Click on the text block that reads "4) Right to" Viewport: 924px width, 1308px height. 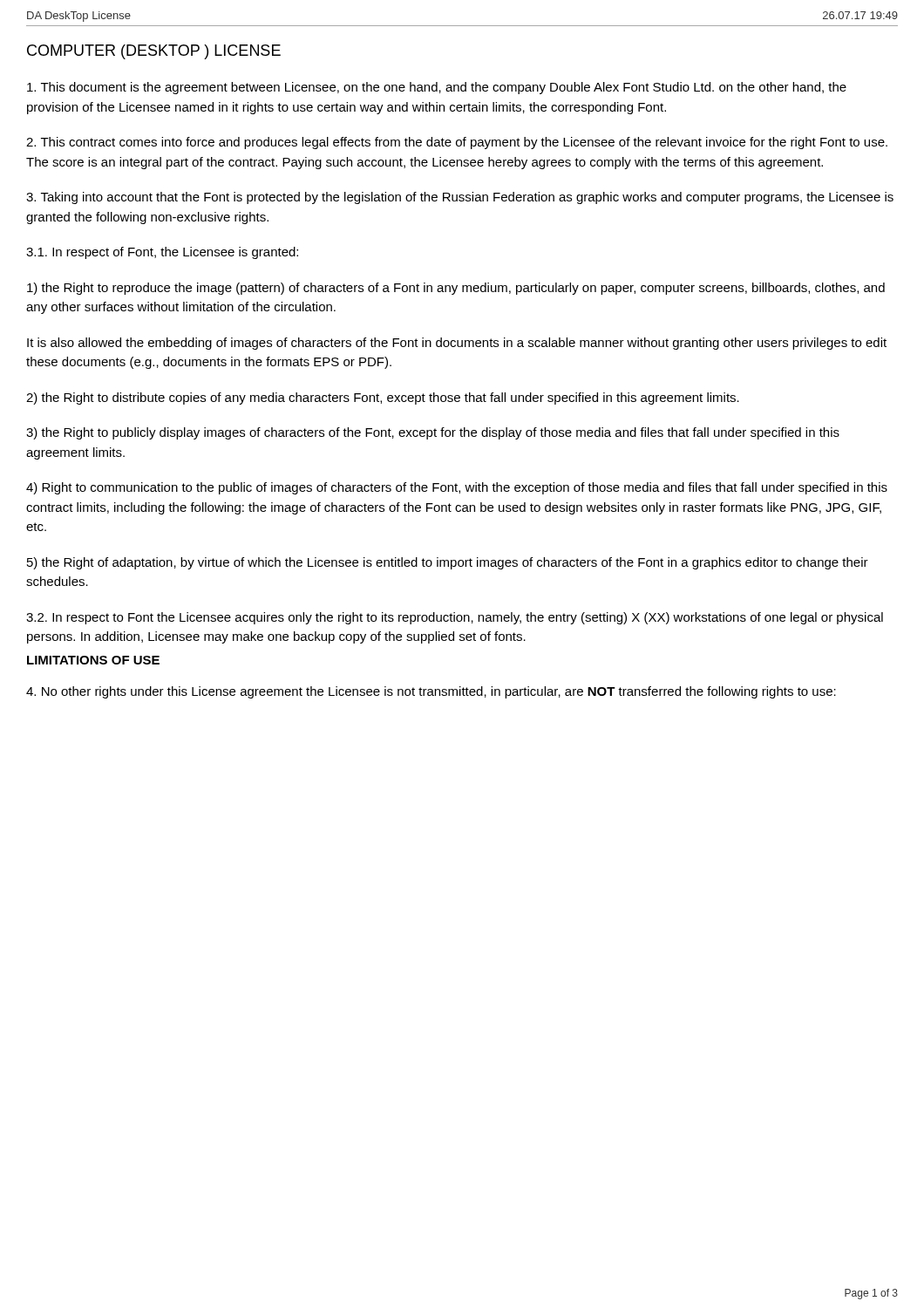pos(457,507)
